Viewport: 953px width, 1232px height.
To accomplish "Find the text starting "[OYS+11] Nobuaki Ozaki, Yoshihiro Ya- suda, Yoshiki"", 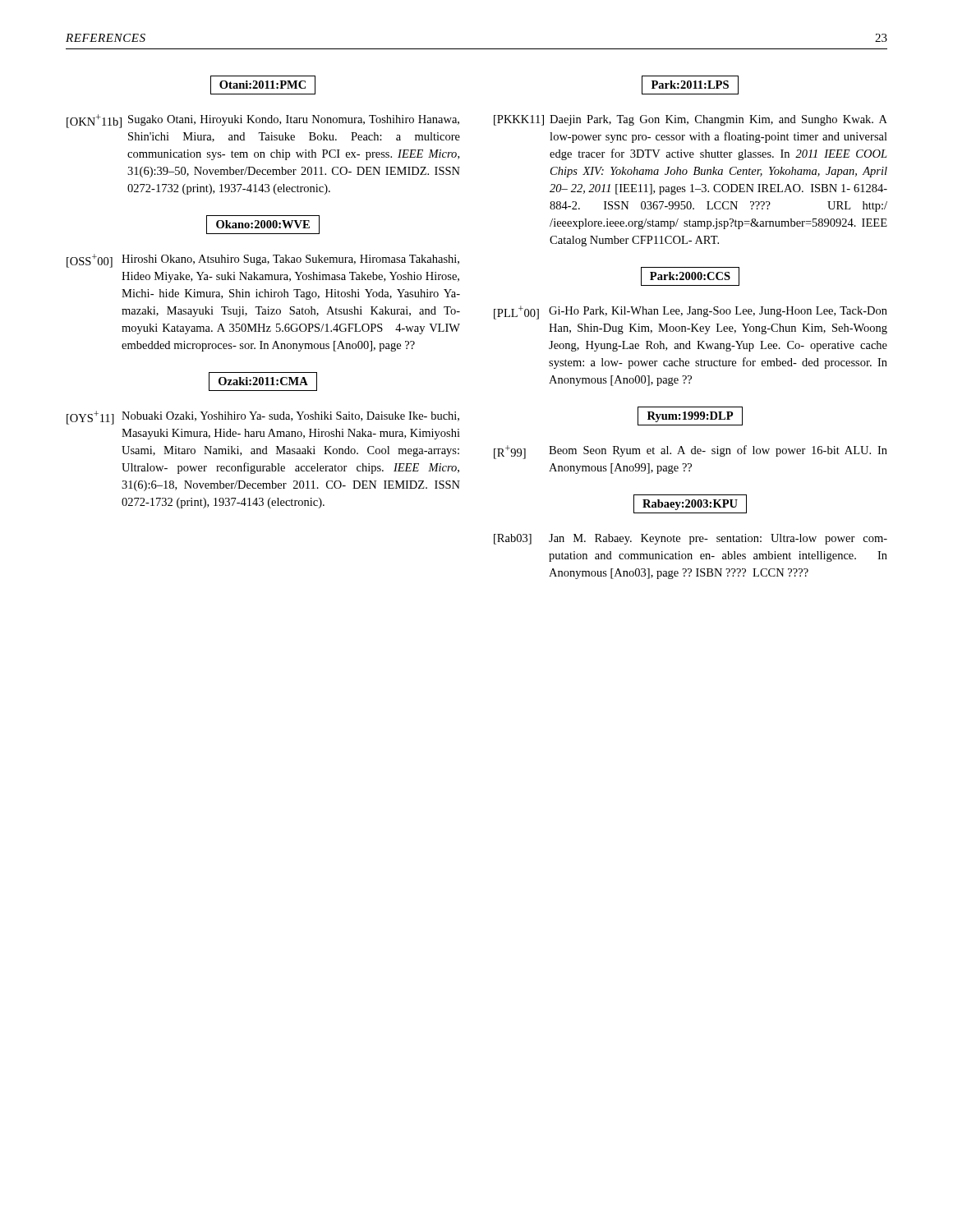I will coord(263,459).
